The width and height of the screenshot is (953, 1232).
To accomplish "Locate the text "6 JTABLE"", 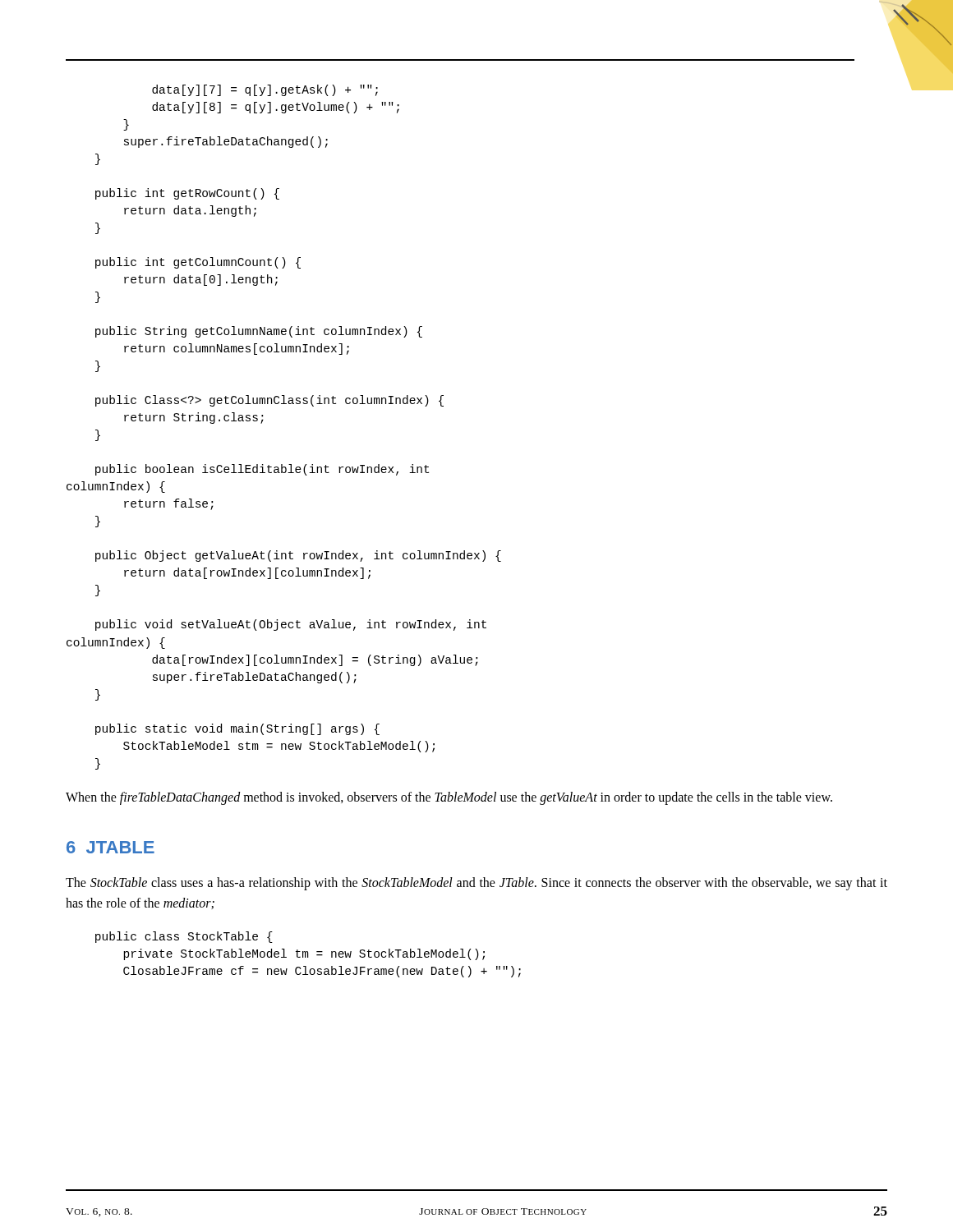I will (x=110, y=848).
